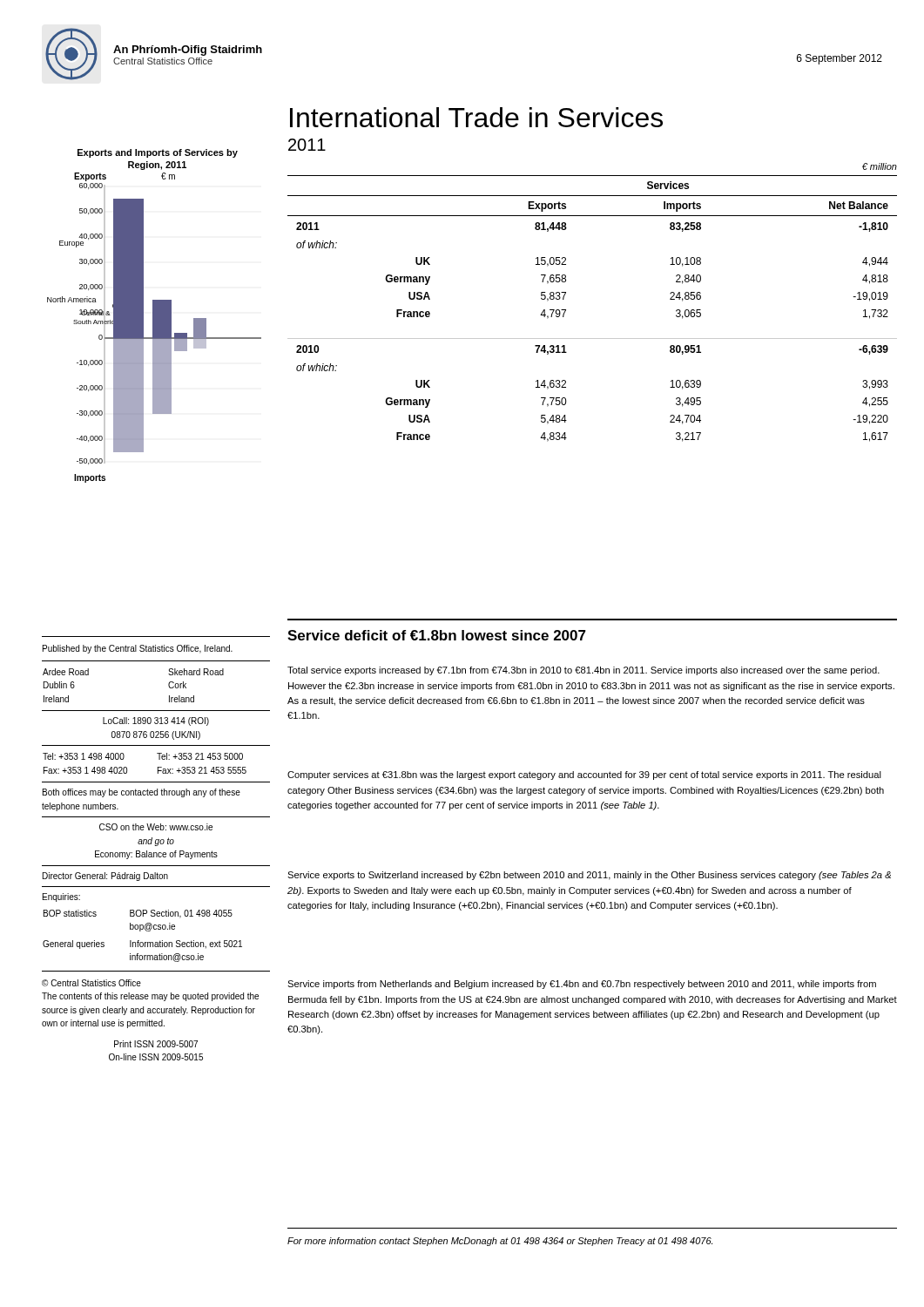Point to the block starting "Computer services at €31.8bn was the largest export"
924x1307 pixels.
(592, 791)
